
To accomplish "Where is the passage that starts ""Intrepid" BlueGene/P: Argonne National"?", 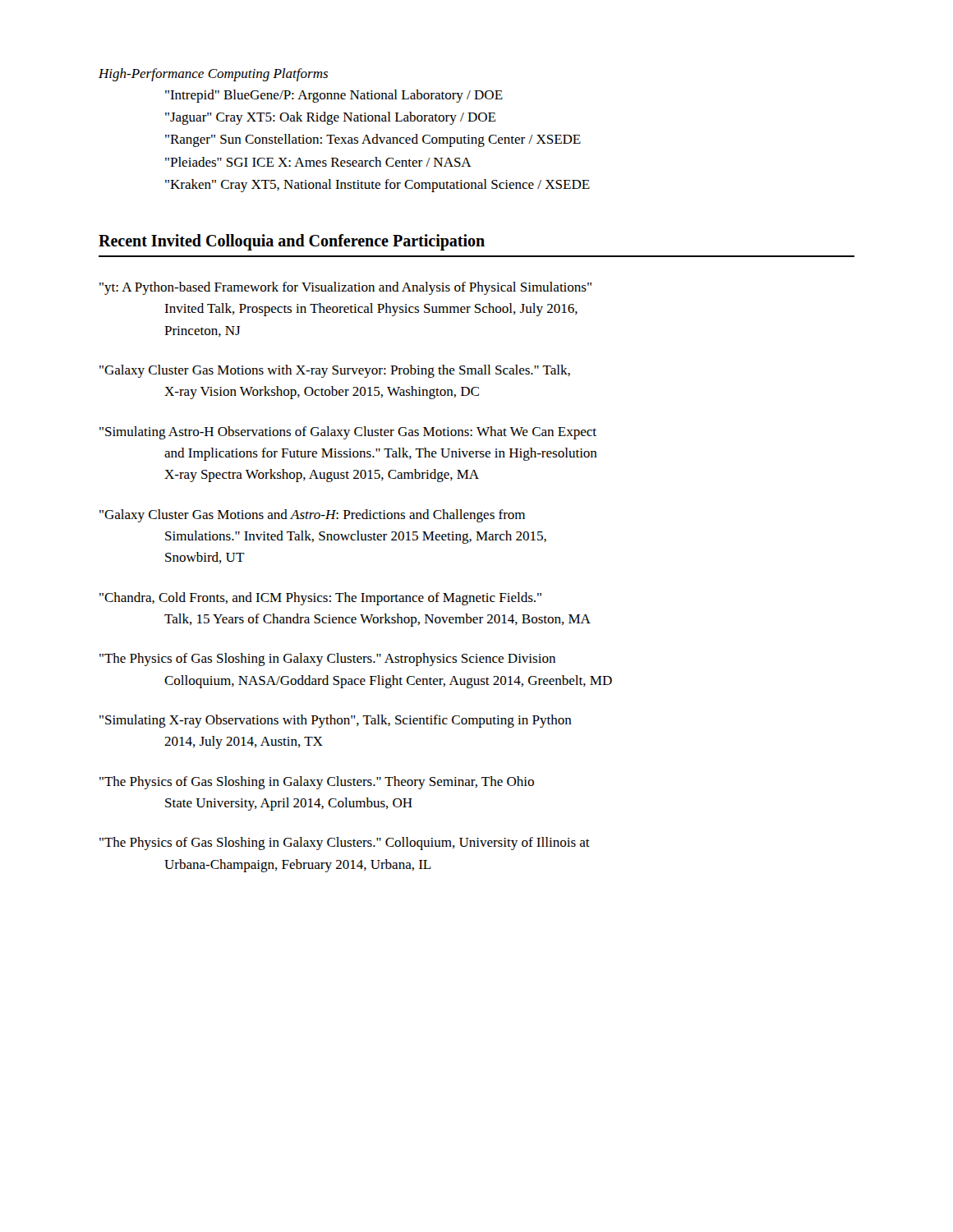I will [x=509, y=140].
